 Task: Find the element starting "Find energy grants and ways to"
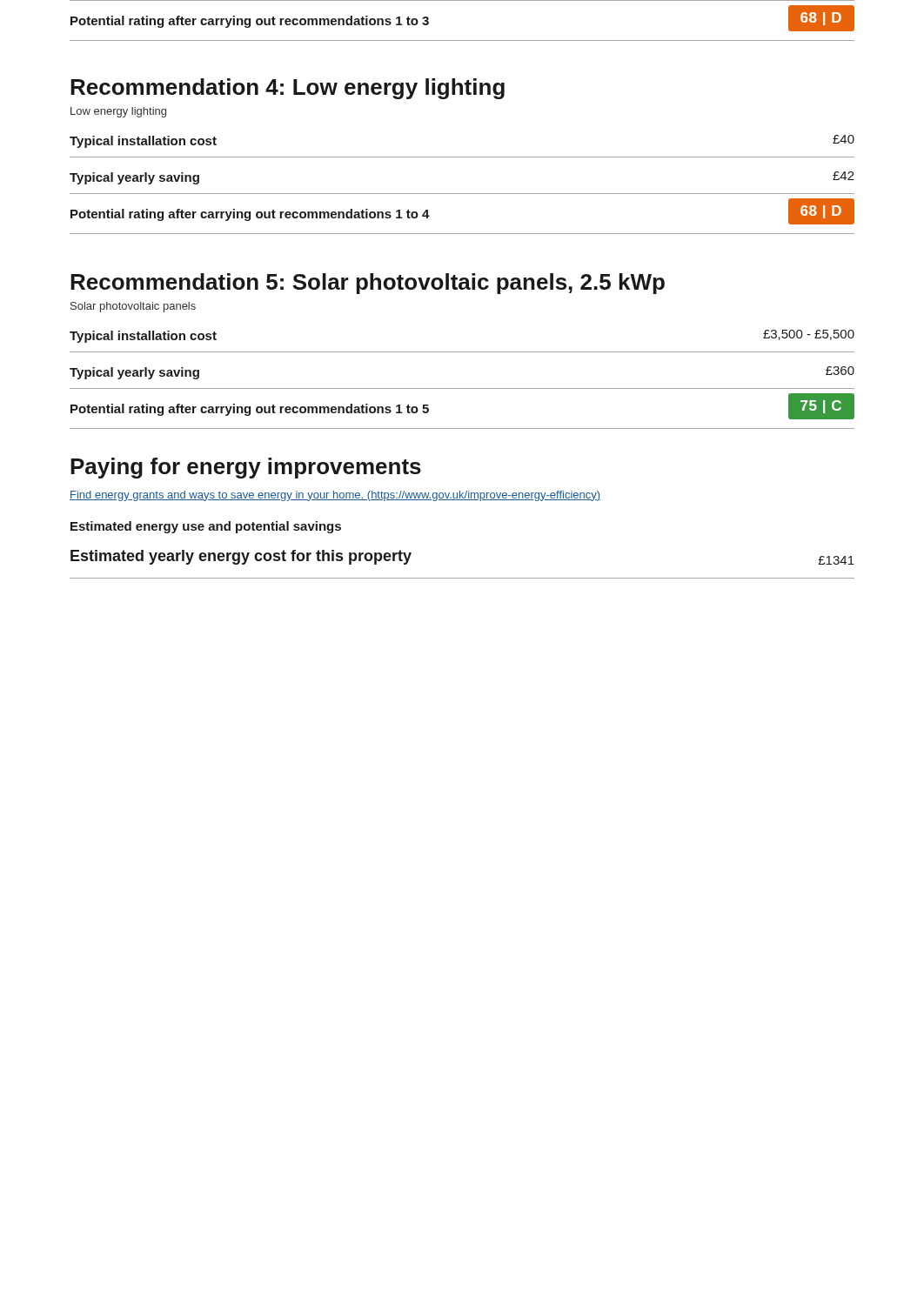462,494
